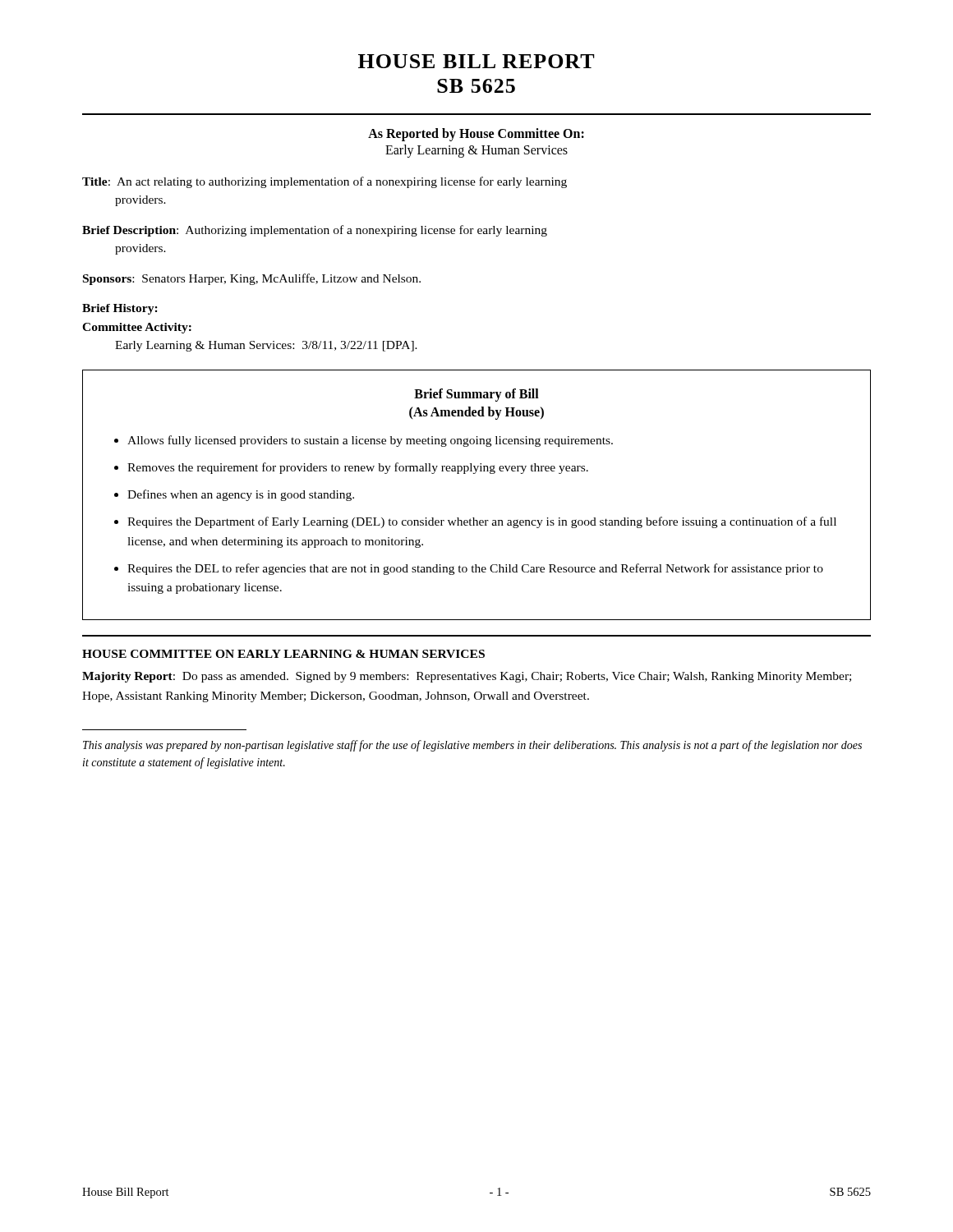Navigate to the element starting "This analysis was prepared by"
This screenshot has height=1232, width=953.
[x=476, y=754]
